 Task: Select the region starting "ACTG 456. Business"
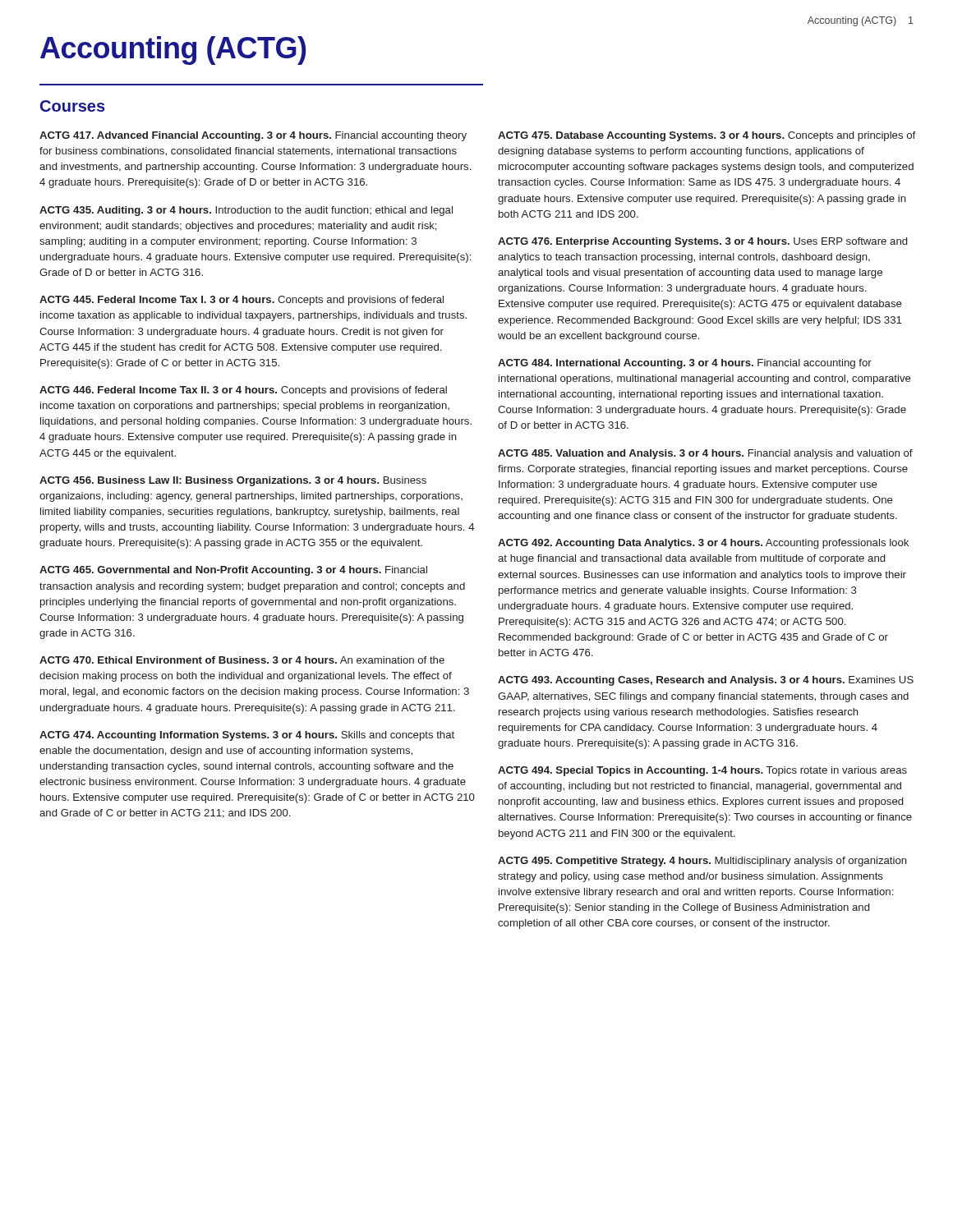(257, 511)
